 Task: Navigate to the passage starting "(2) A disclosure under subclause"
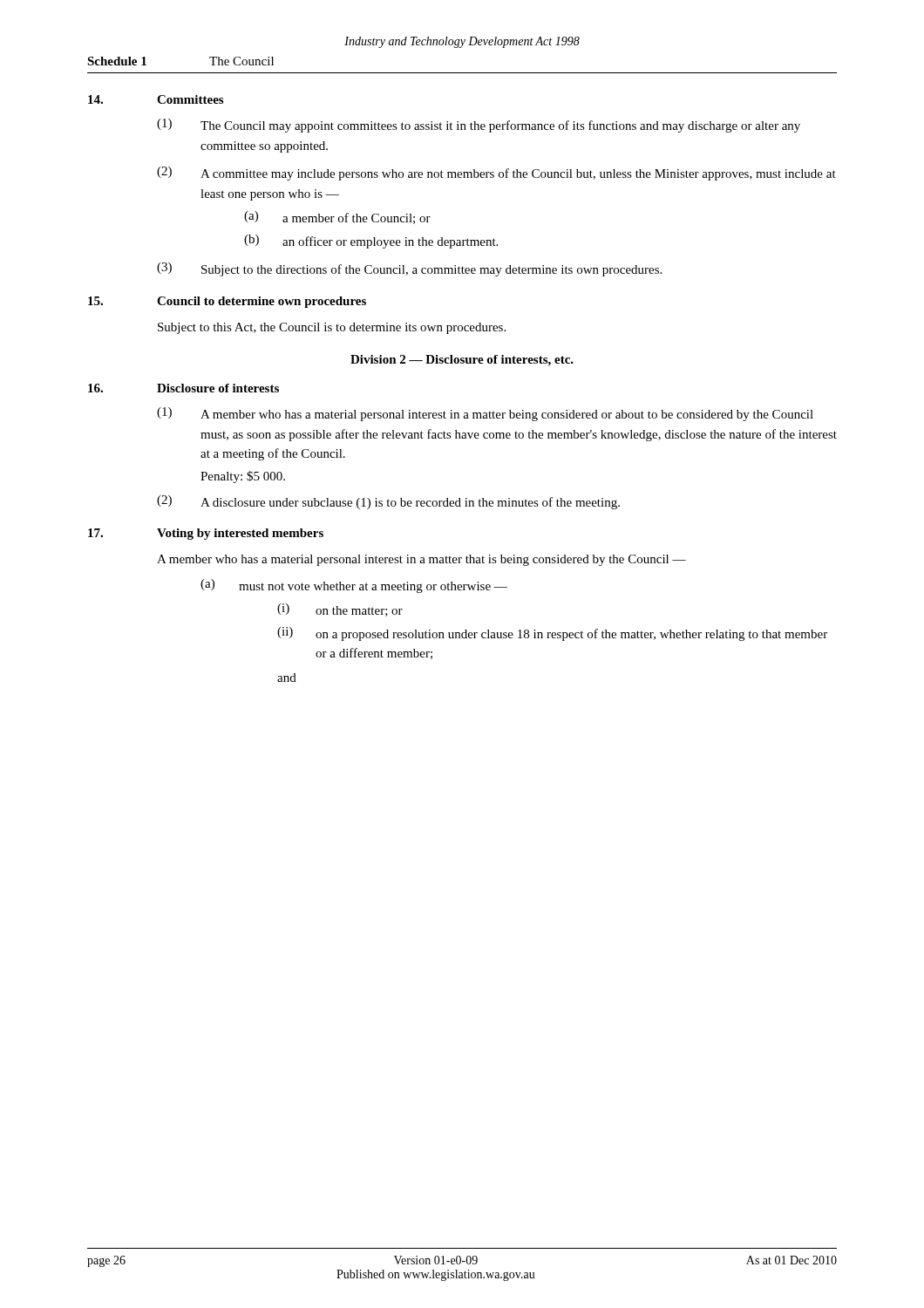click(389, 502)
